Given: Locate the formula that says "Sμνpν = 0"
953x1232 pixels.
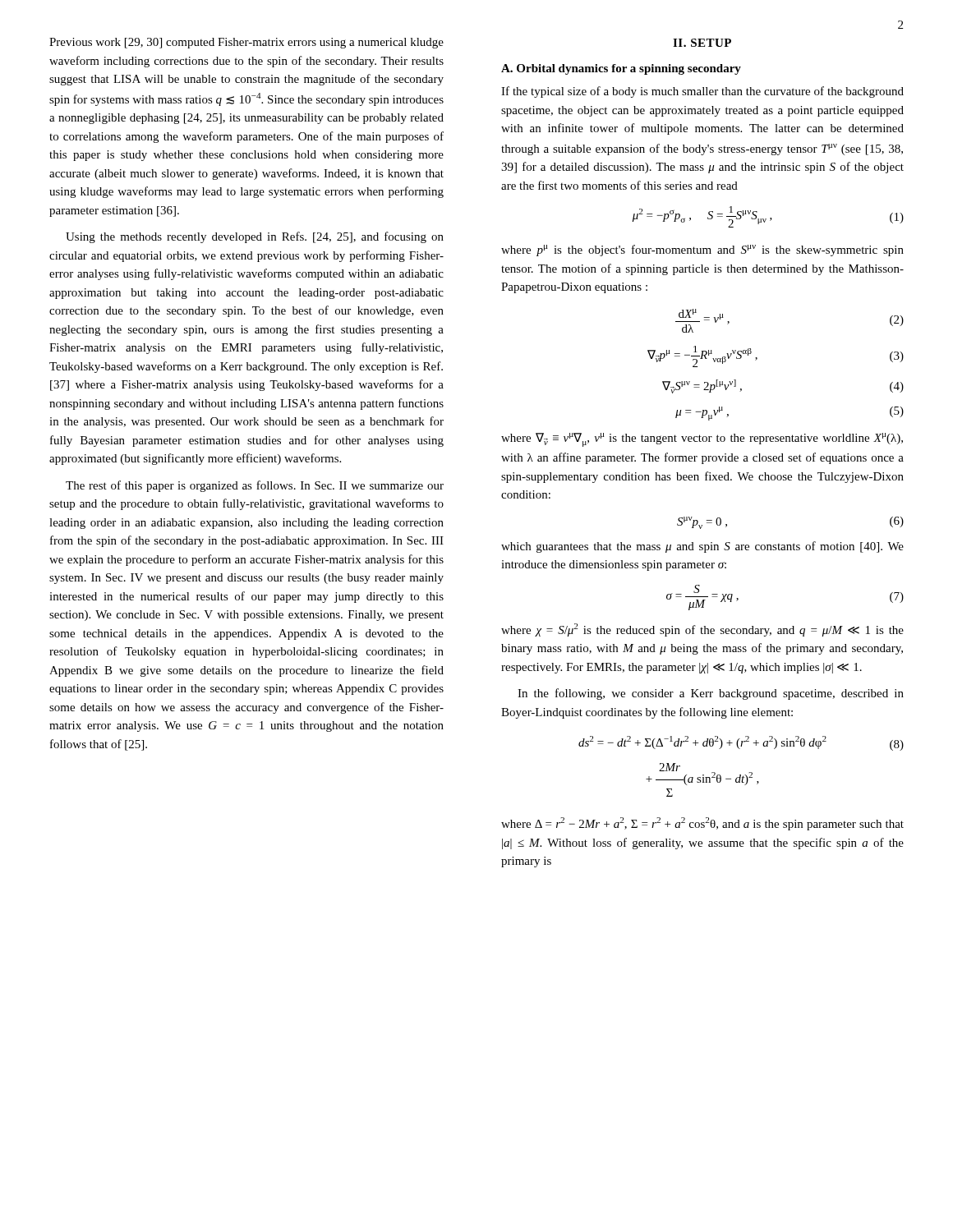Looking at the screenshot, I should click(x=702, y=521).
